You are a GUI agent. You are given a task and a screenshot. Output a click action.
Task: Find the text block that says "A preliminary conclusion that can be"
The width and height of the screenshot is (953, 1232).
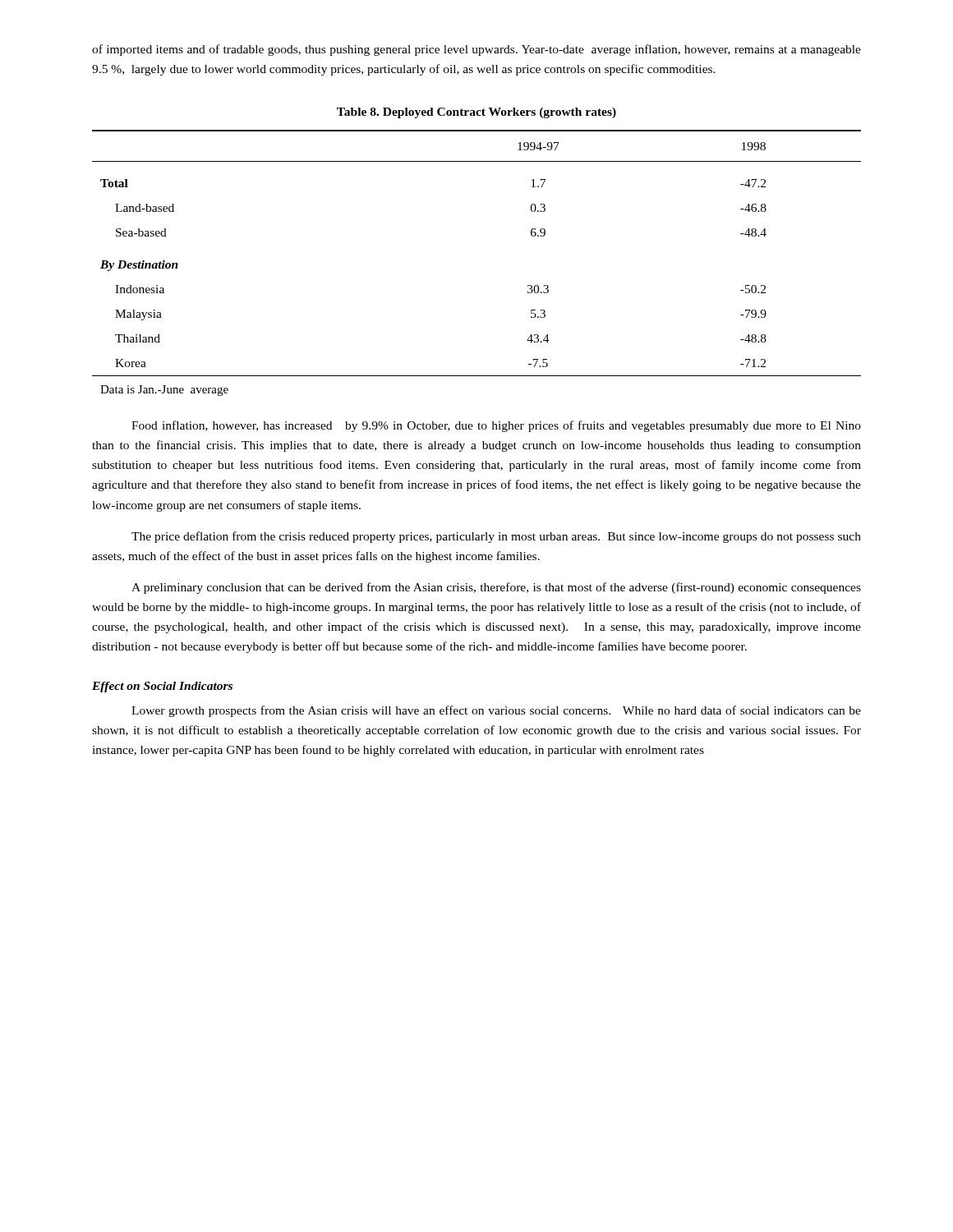point(476,616)
